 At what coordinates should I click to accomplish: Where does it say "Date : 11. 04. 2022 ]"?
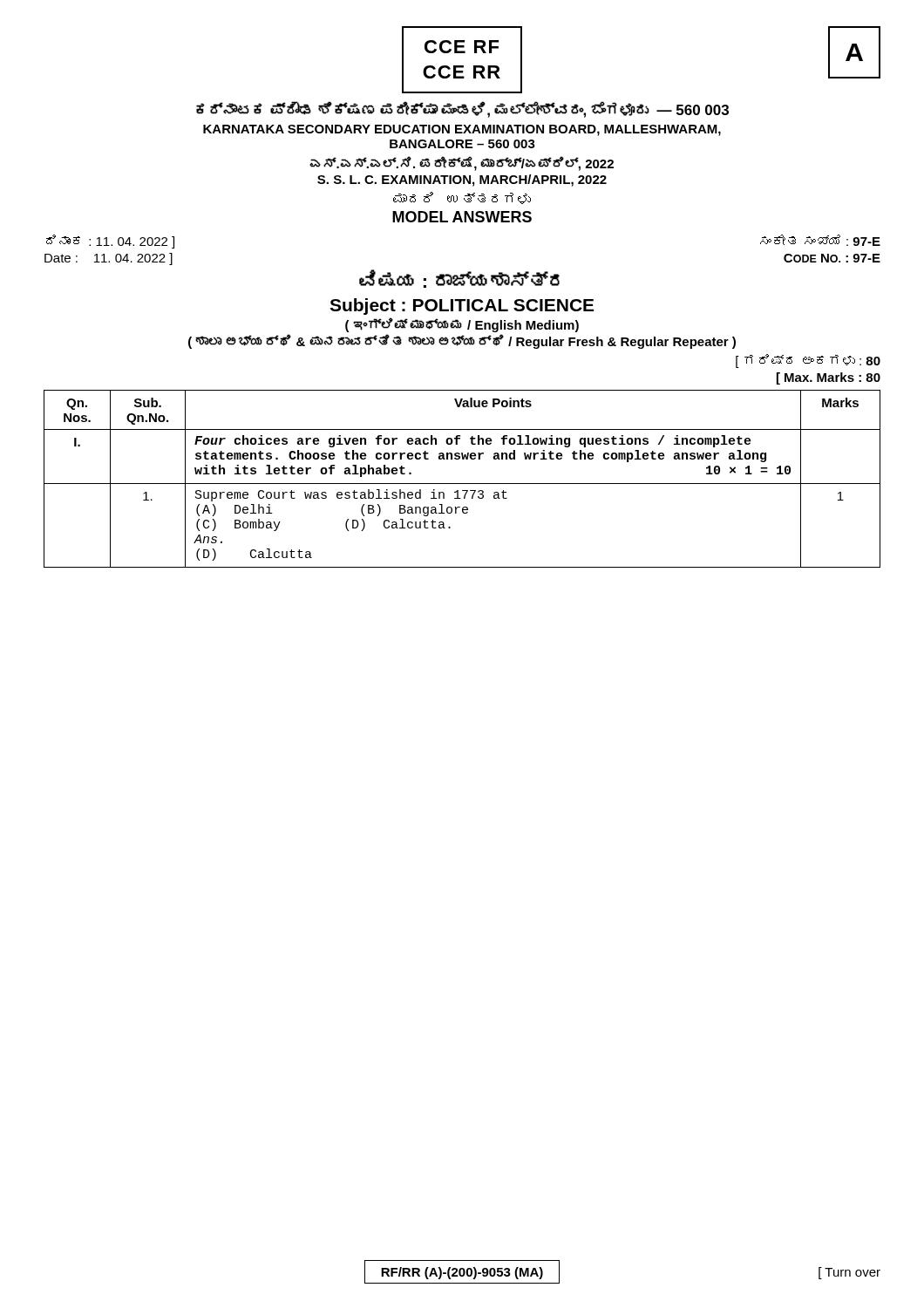(x=108, y=258)
